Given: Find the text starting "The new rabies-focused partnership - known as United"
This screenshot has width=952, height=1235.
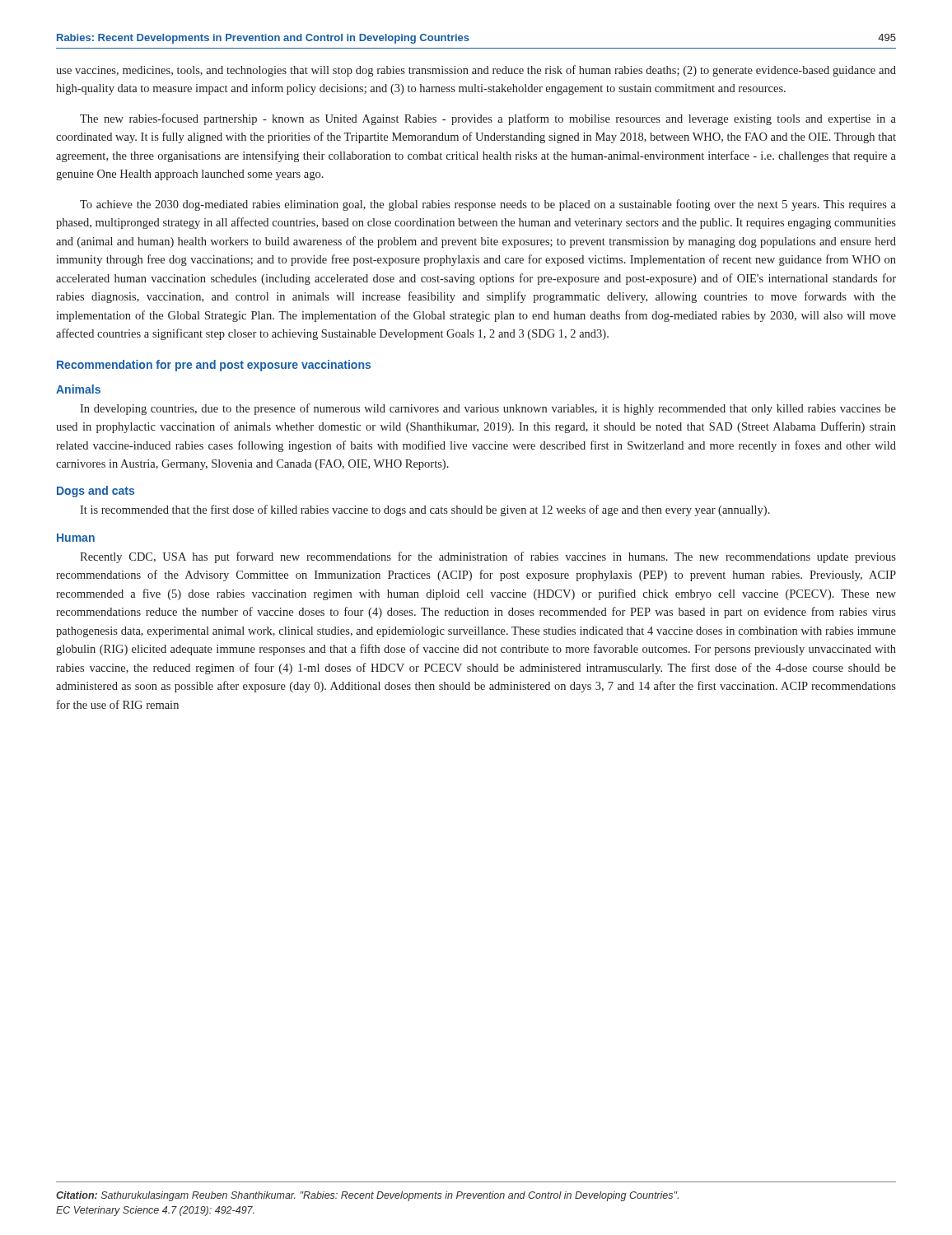Looking at the screenshot, I should pos(476,146).
